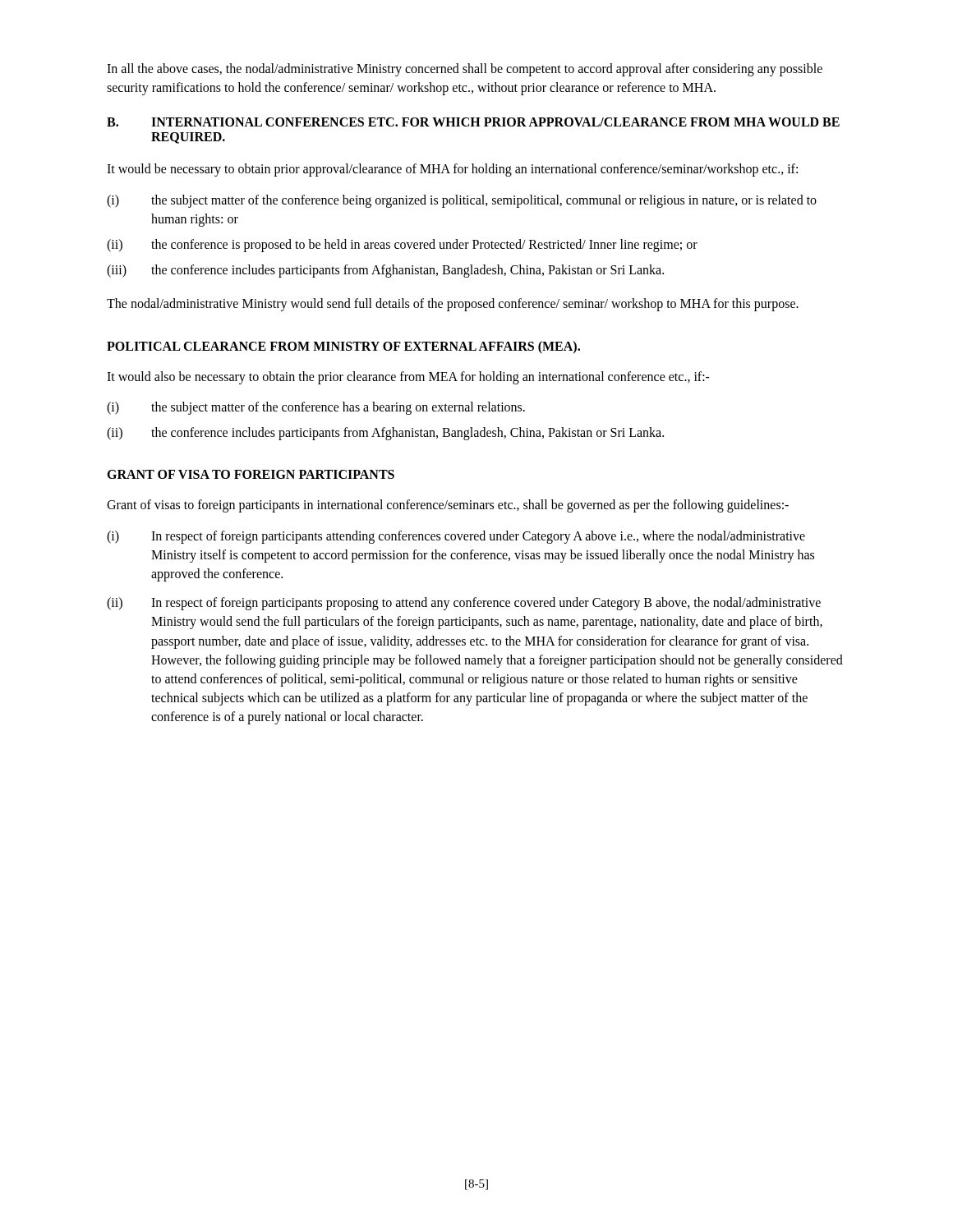Locate the text block that says "The nodal/administrative Ministry"
The height and width of the screenshot is (1232, 953).
click(x=453, y=304)
